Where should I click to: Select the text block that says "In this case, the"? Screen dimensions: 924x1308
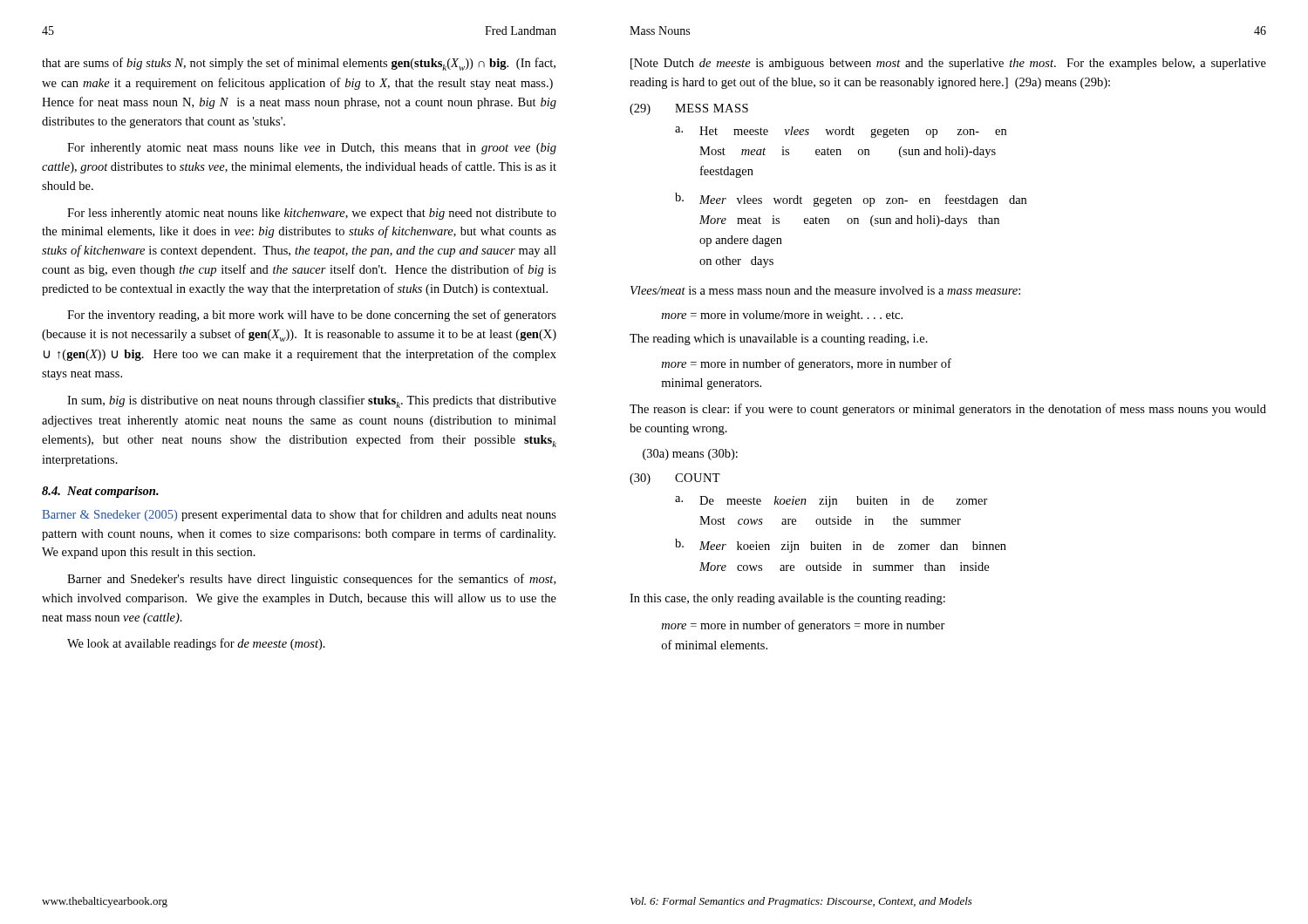[948, 599]
